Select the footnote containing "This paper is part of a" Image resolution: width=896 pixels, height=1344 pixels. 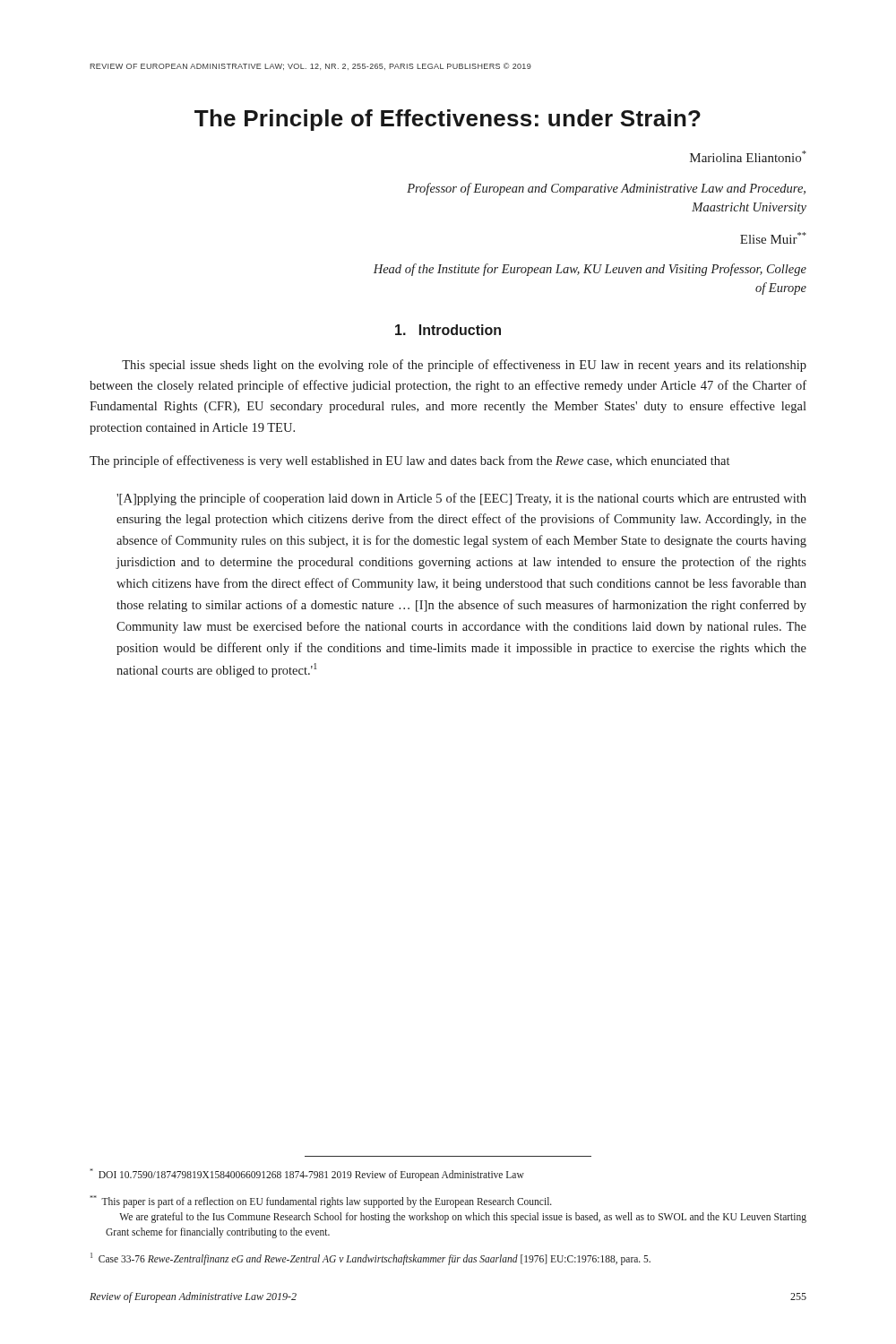[448, 1217]
